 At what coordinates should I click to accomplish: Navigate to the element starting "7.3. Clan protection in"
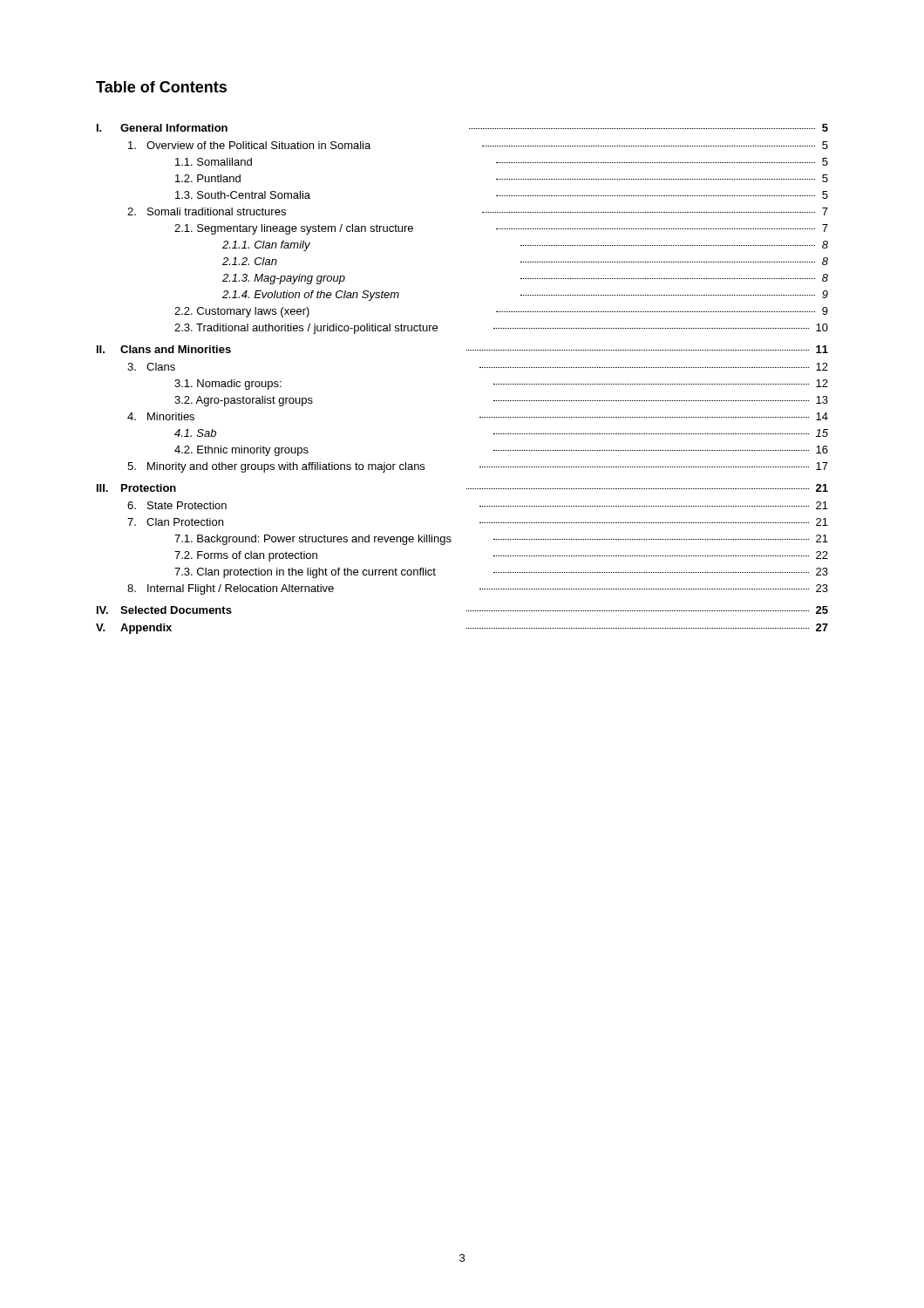click(x=501, y=572)
